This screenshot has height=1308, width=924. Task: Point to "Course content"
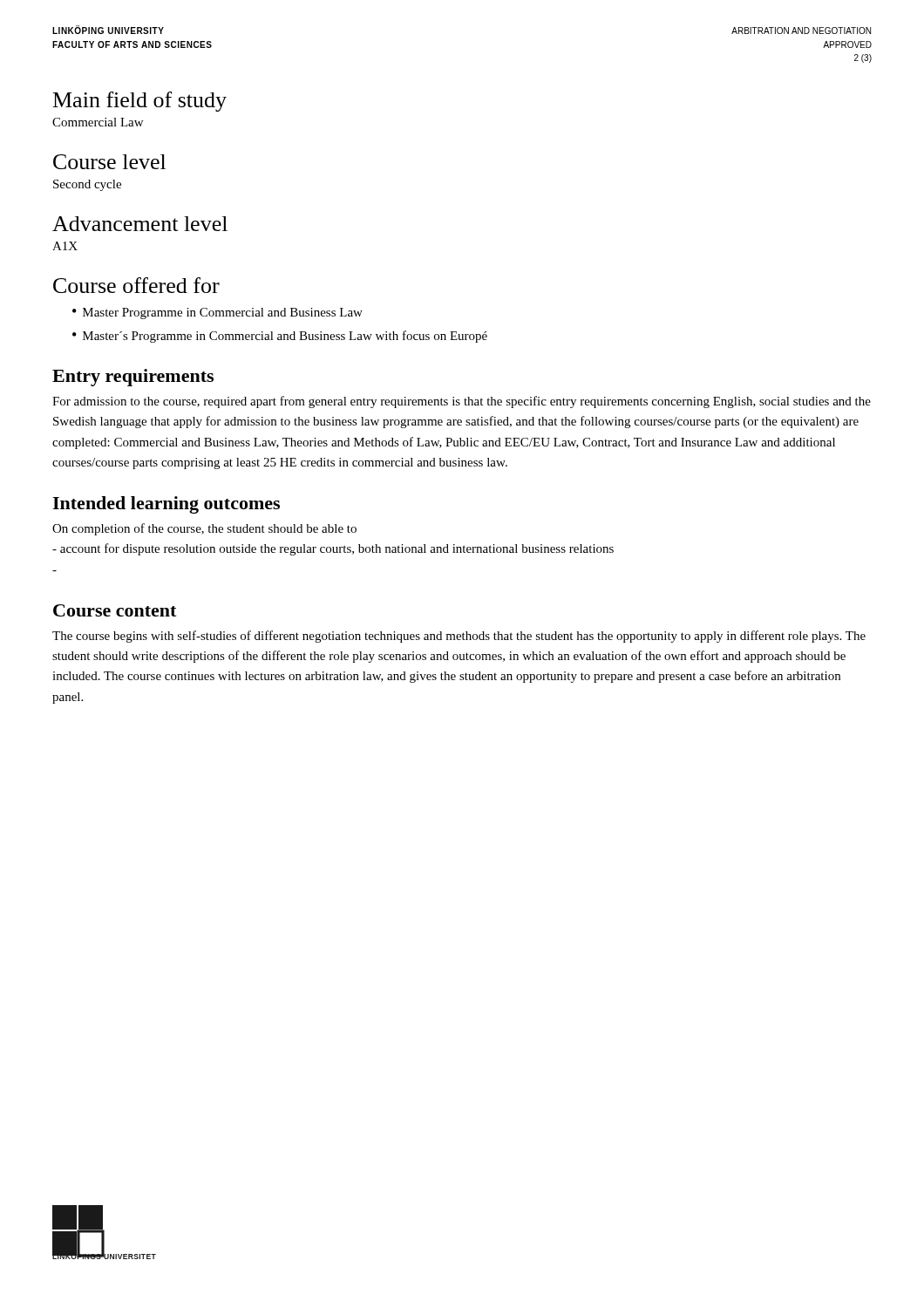114,610
